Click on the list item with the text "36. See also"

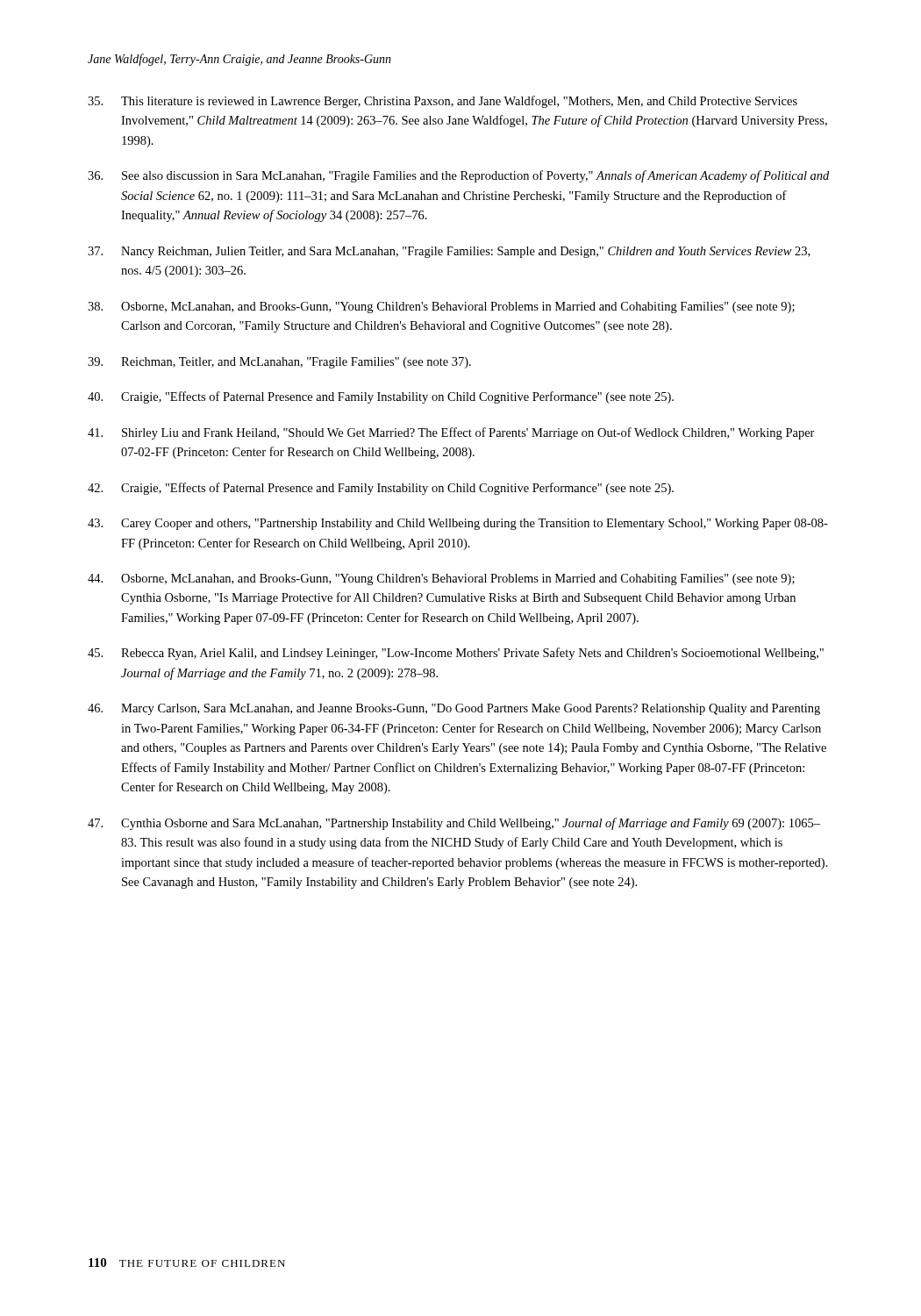460,196
